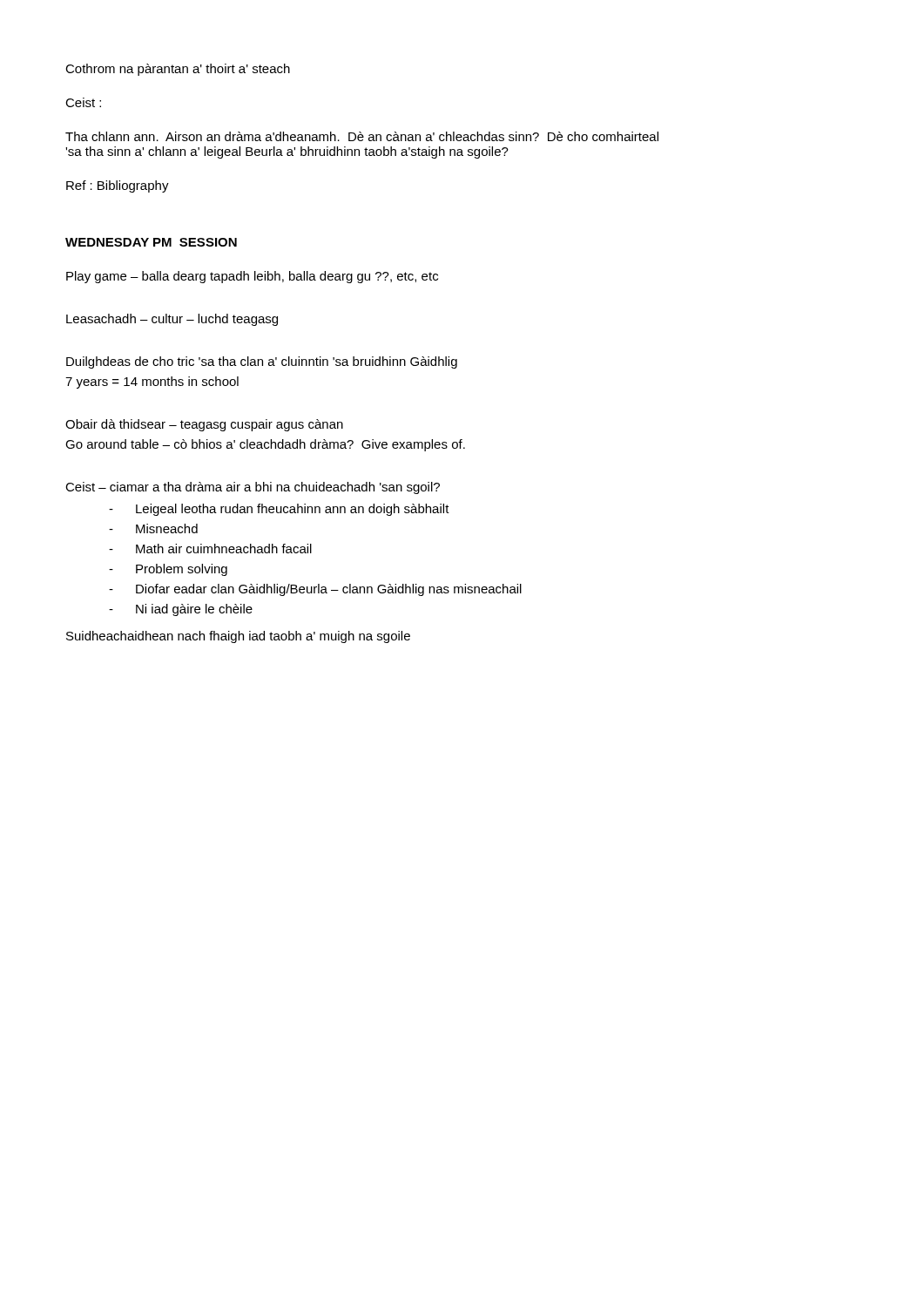Find the region starting "- Ni iad gàire le chèile"
This screenshot has width=924, height=1307.
181,610
